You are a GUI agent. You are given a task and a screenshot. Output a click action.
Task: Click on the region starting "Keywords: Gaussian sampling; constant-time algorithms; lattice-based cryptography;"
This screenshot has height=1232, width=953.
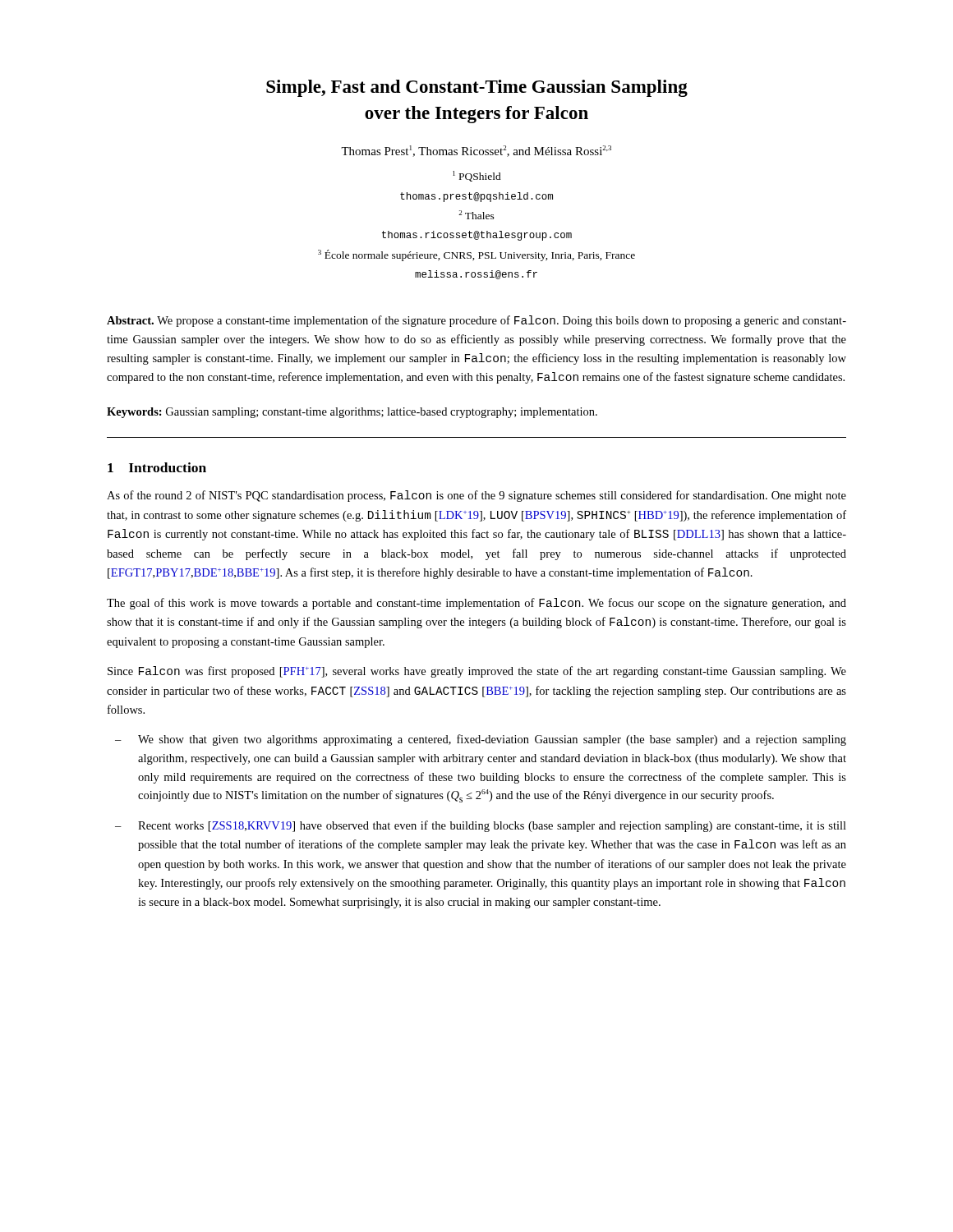[352, 411]
